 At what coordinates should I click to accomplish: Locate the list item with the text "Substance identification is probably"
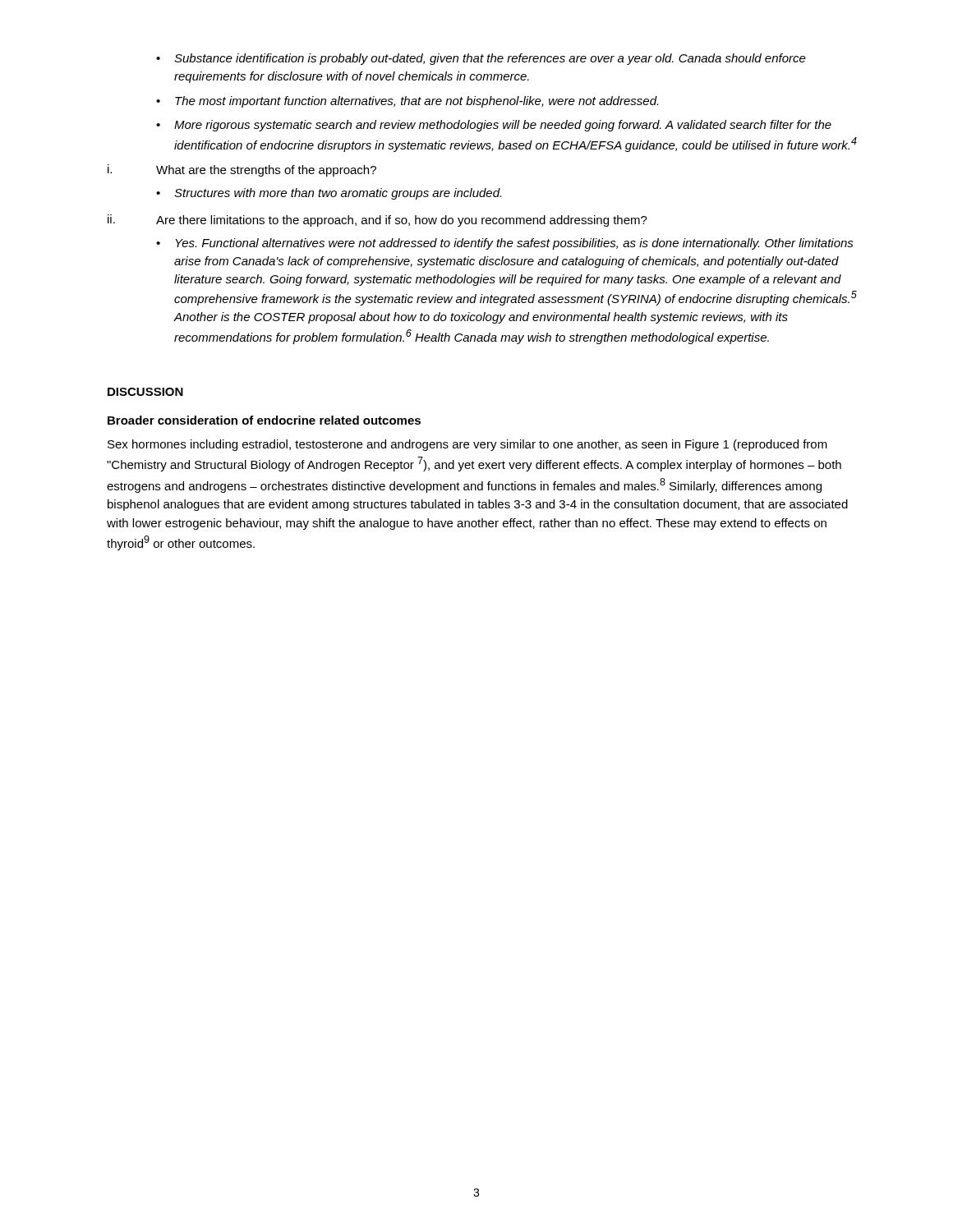tap(513, 102)
